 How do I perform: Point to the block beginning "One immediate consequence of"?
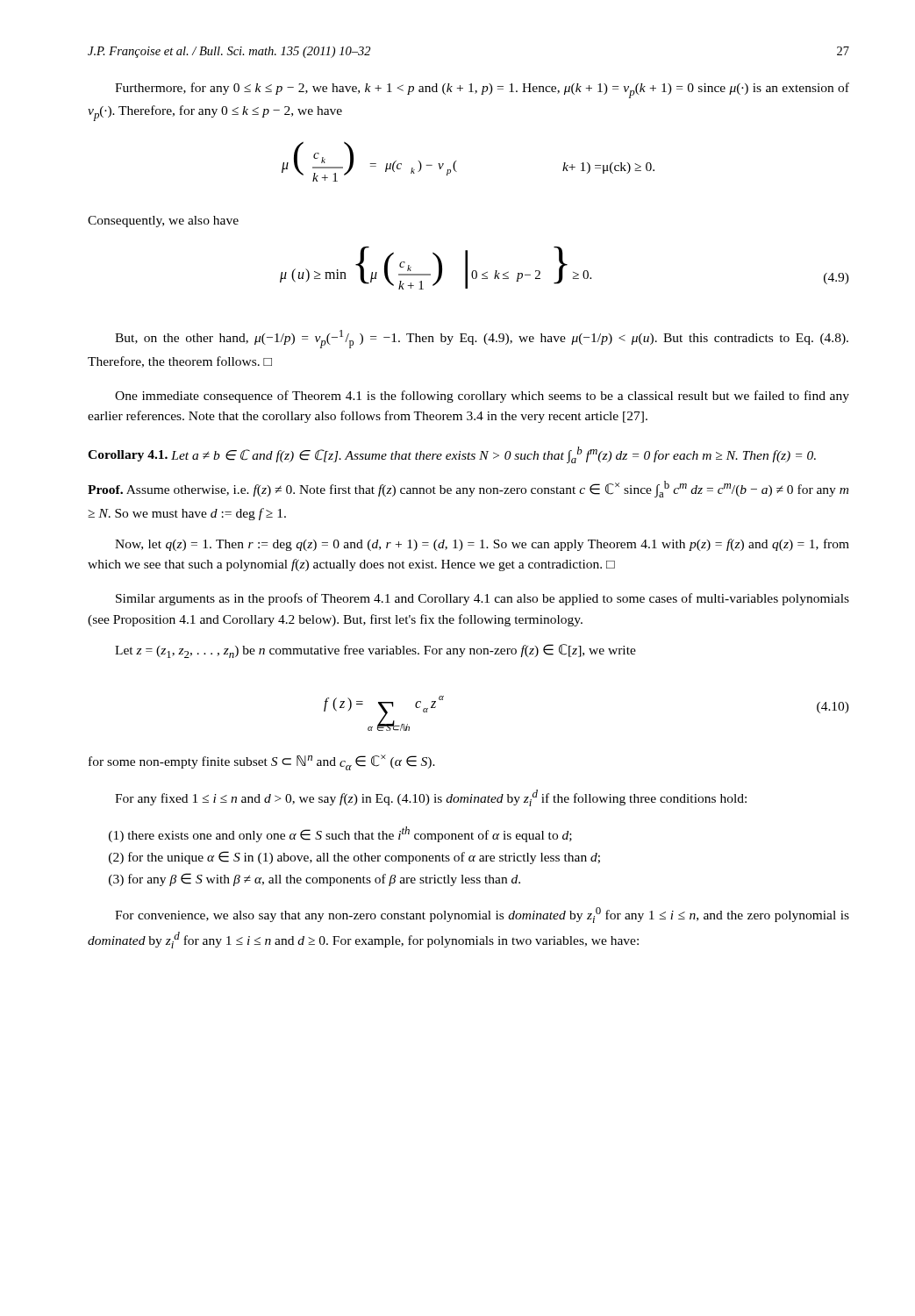pyautogui.click(x=468, y=405)
